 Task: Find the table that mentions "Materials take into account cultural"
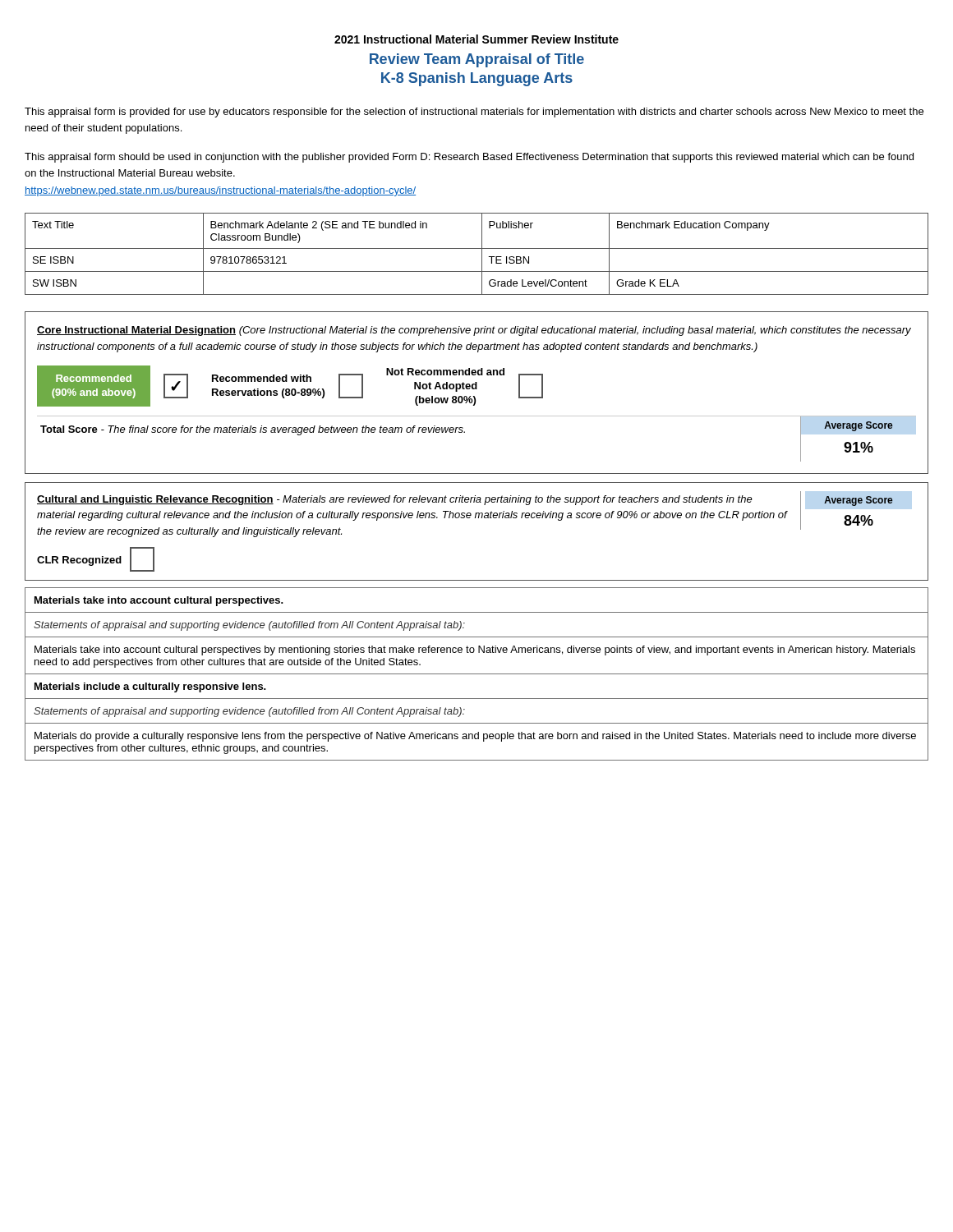pos(476,674)
